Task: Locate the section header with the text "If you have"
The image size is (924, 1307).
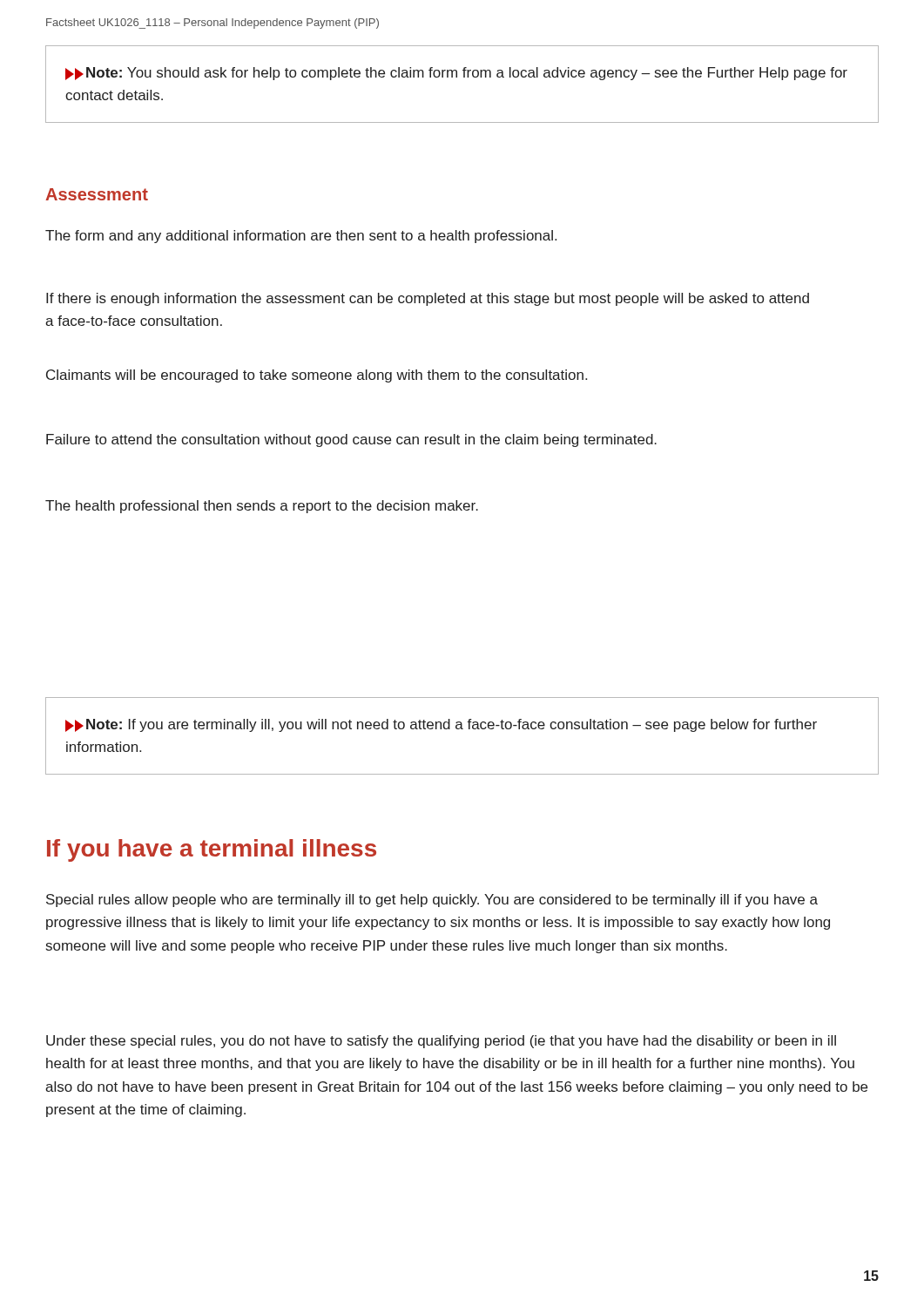Action: 211,848
